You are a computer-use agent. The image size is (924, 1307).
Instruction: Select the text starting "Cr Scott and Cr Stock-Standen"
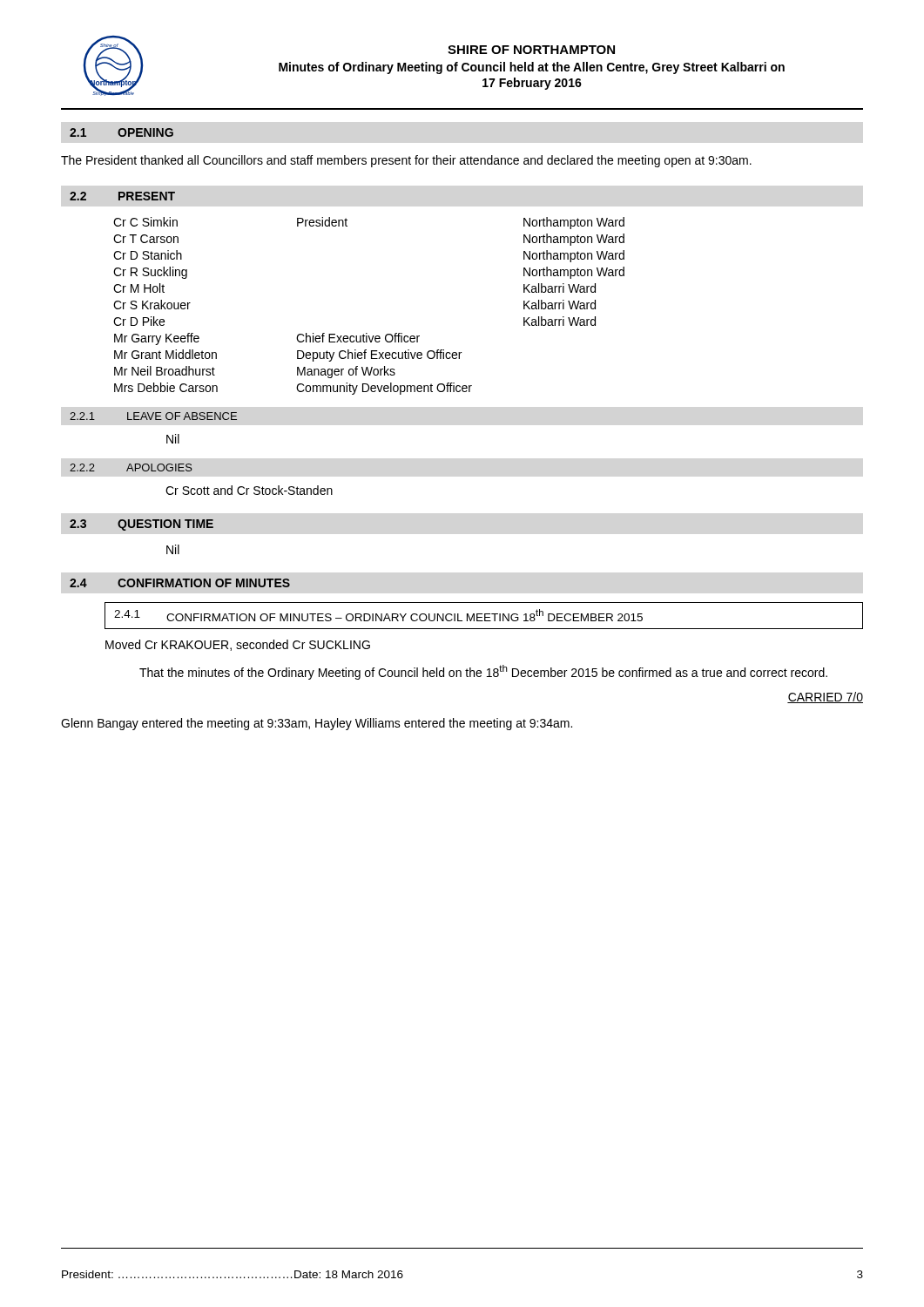(249, 491)
